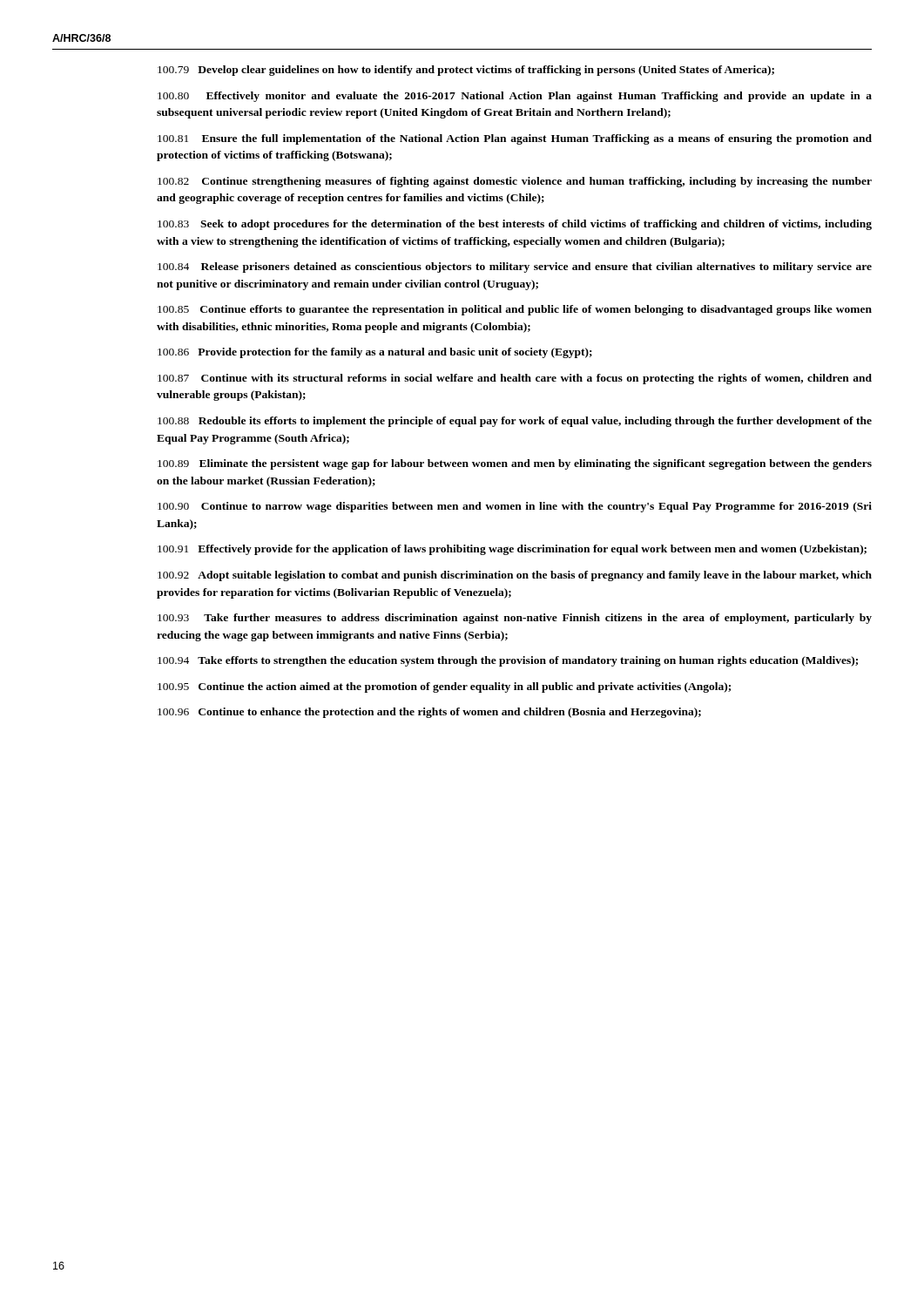Click on the list item that says "100.93 Take further measures"
The width and height of the screenshot is (924, 1307).
tap(514, 626)
